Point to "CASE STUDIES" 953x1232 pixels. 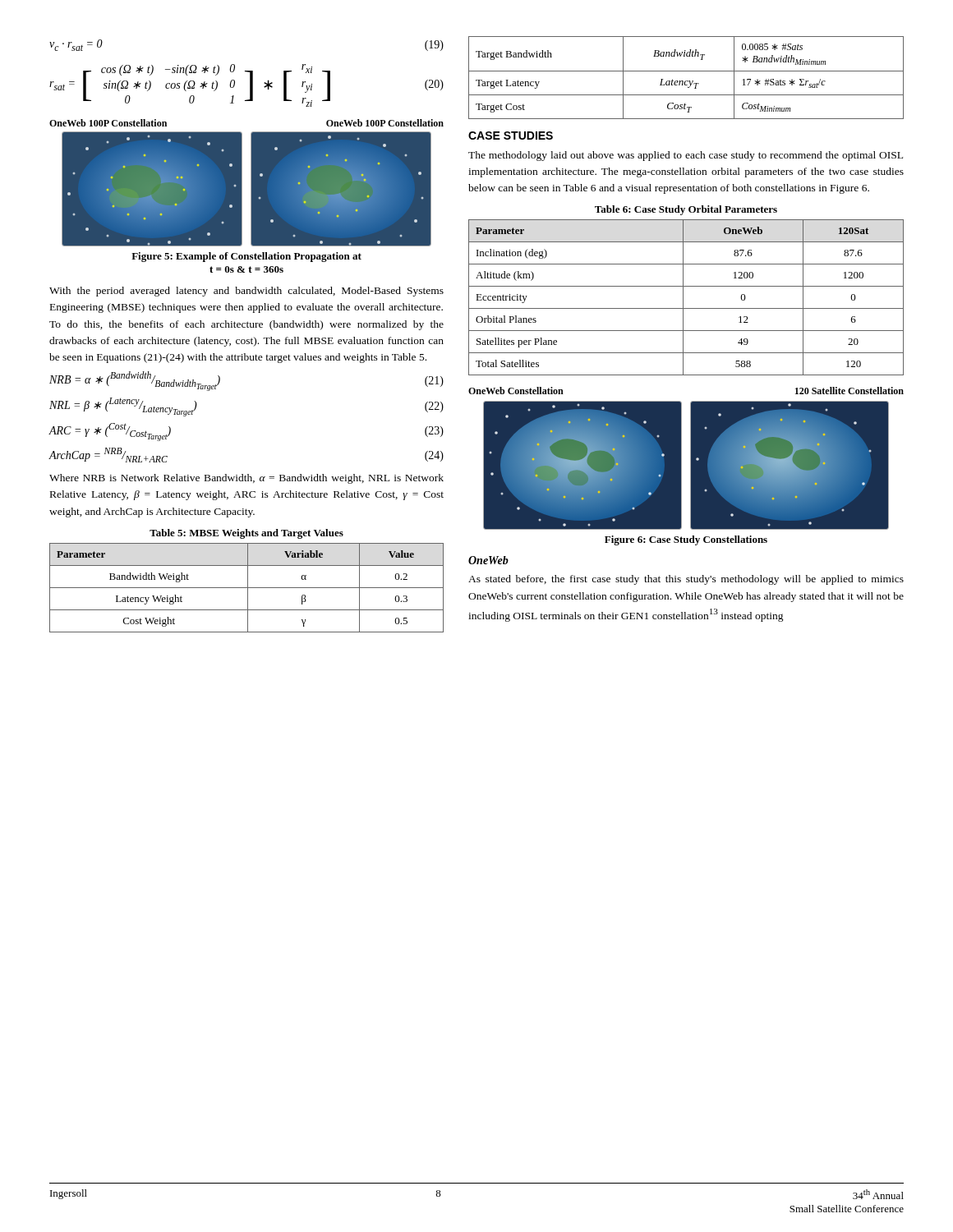tap(511, 135)
